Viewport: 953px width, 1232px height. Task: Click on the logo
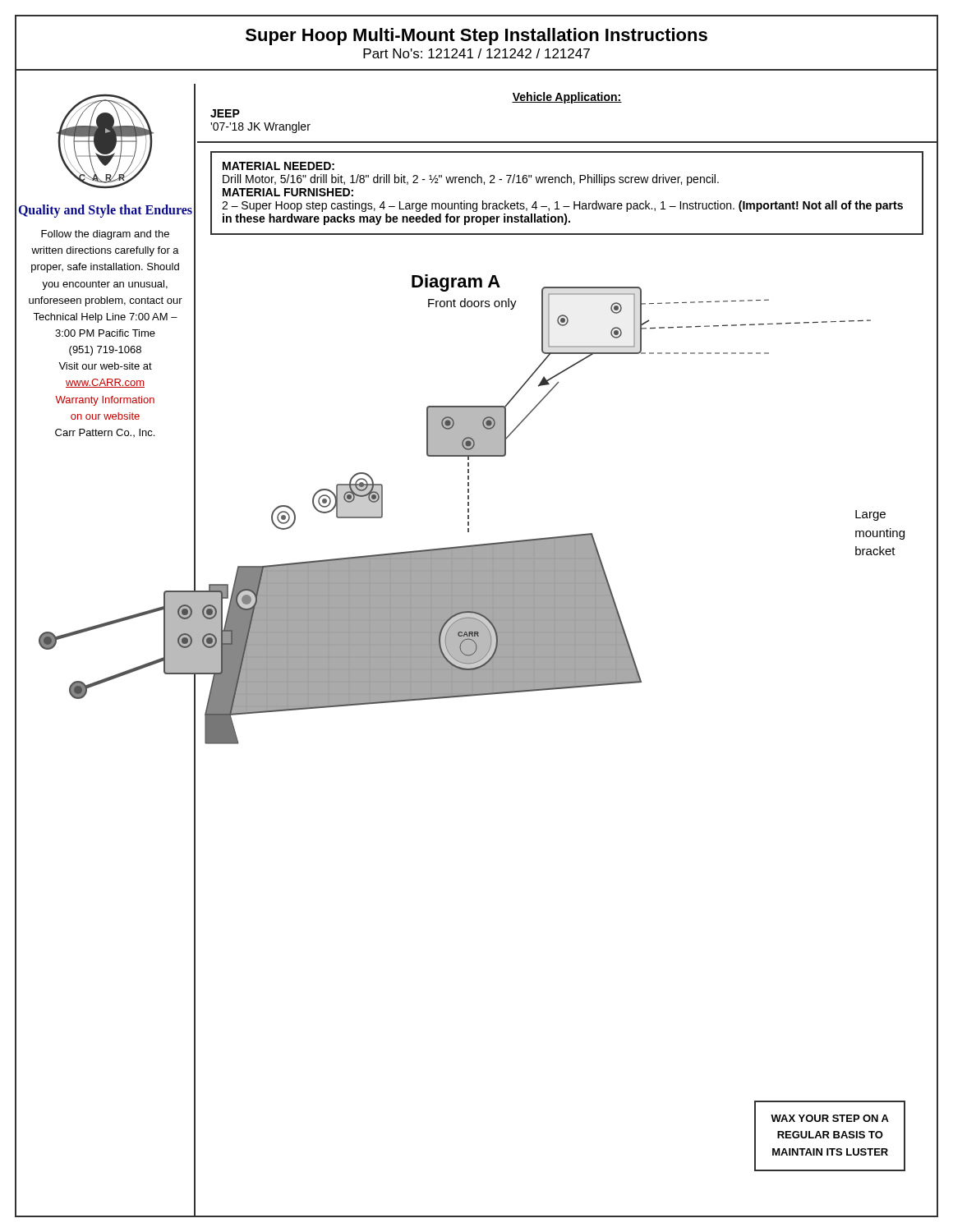105,140
